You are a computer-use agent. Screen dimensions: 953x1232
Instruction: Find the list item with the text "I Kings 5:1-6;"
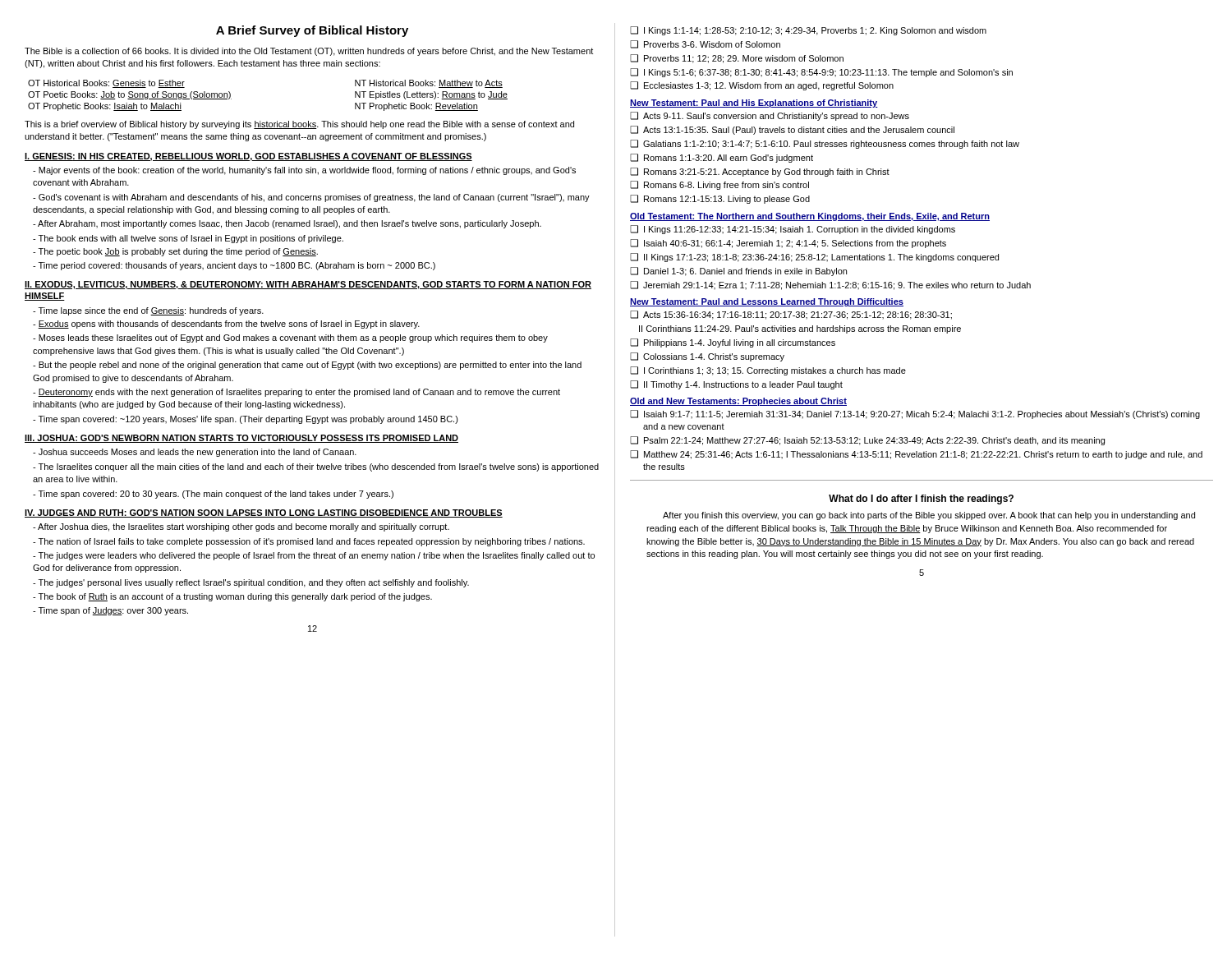828,72
